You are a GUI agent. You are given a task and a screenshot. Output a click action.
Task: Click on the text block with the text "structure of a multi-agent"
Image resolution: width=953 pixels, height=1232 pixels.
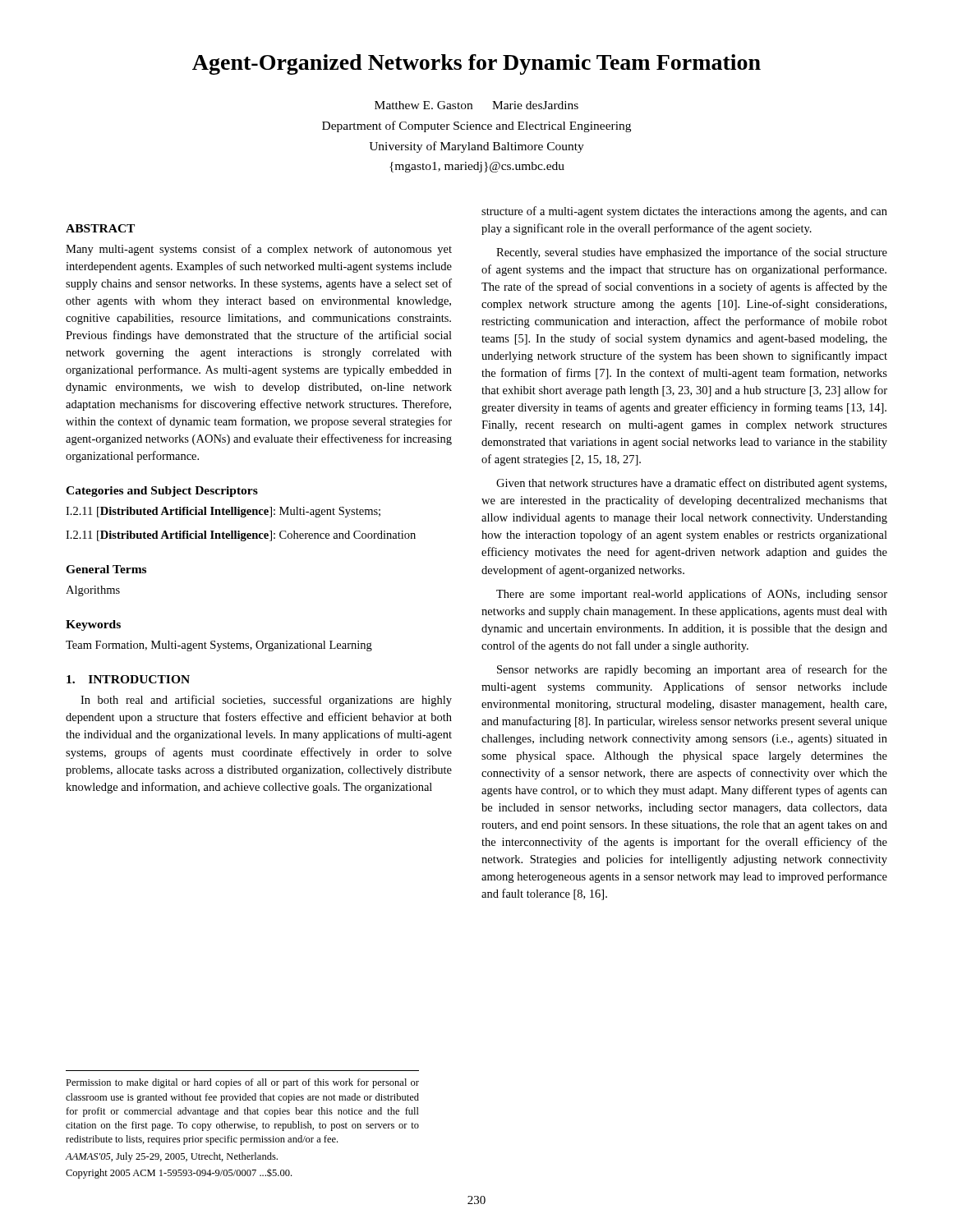click(x=684, y=553)
